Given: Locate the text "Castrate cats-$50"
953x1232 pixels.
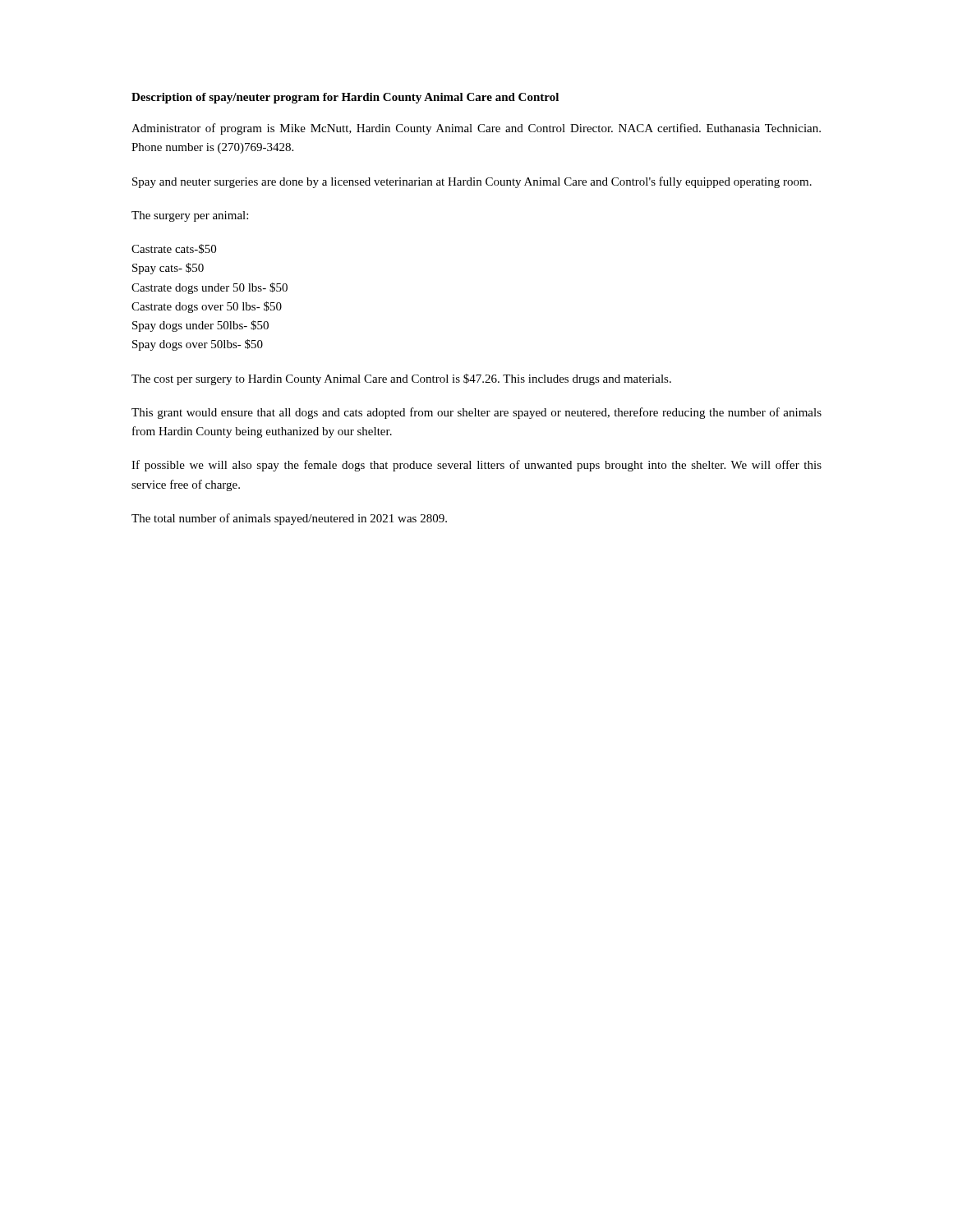Looking at the screenshot, I should [174, 249].
